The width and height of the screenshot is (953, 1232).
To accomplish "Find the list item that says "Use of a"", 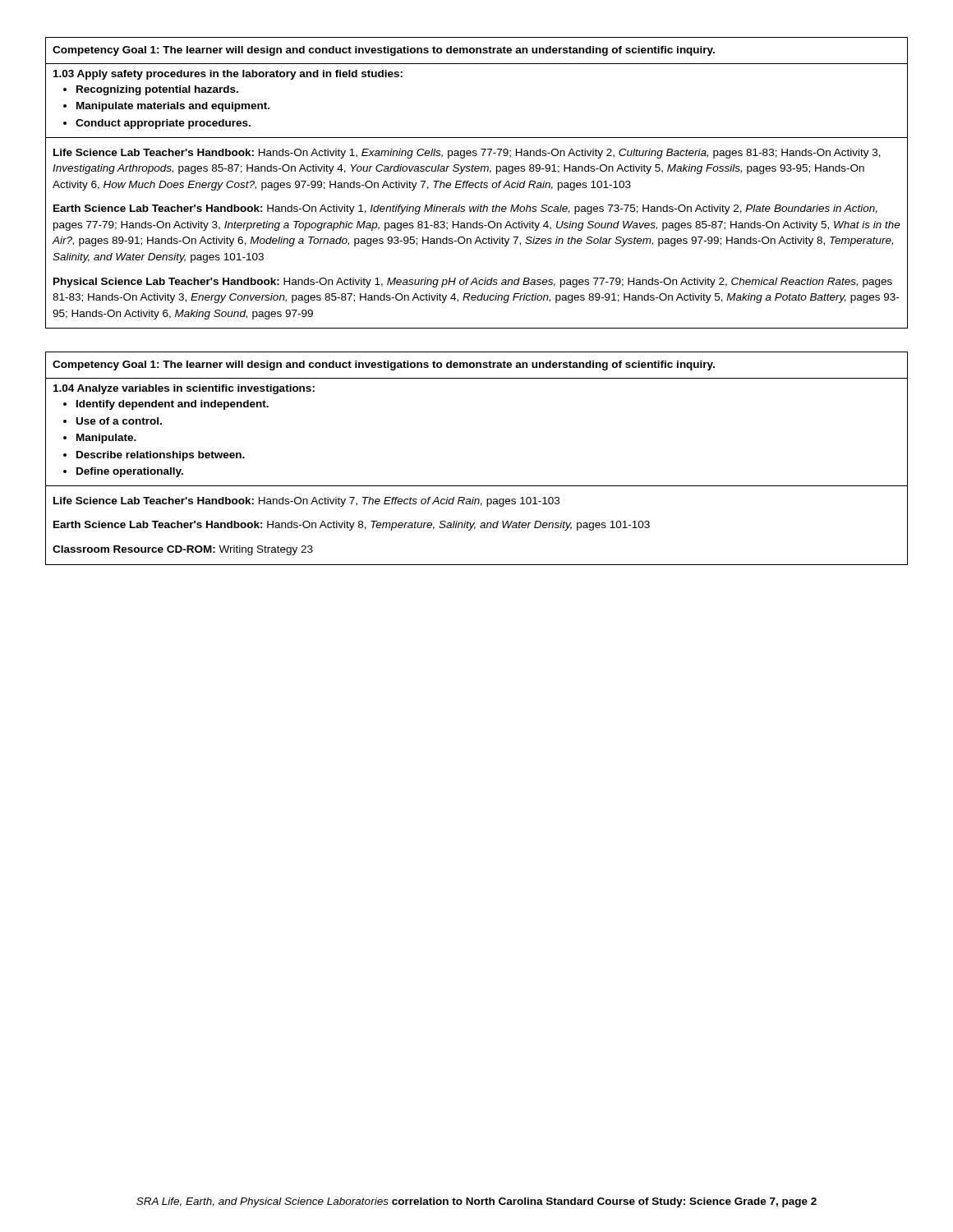I will (119, 421).
